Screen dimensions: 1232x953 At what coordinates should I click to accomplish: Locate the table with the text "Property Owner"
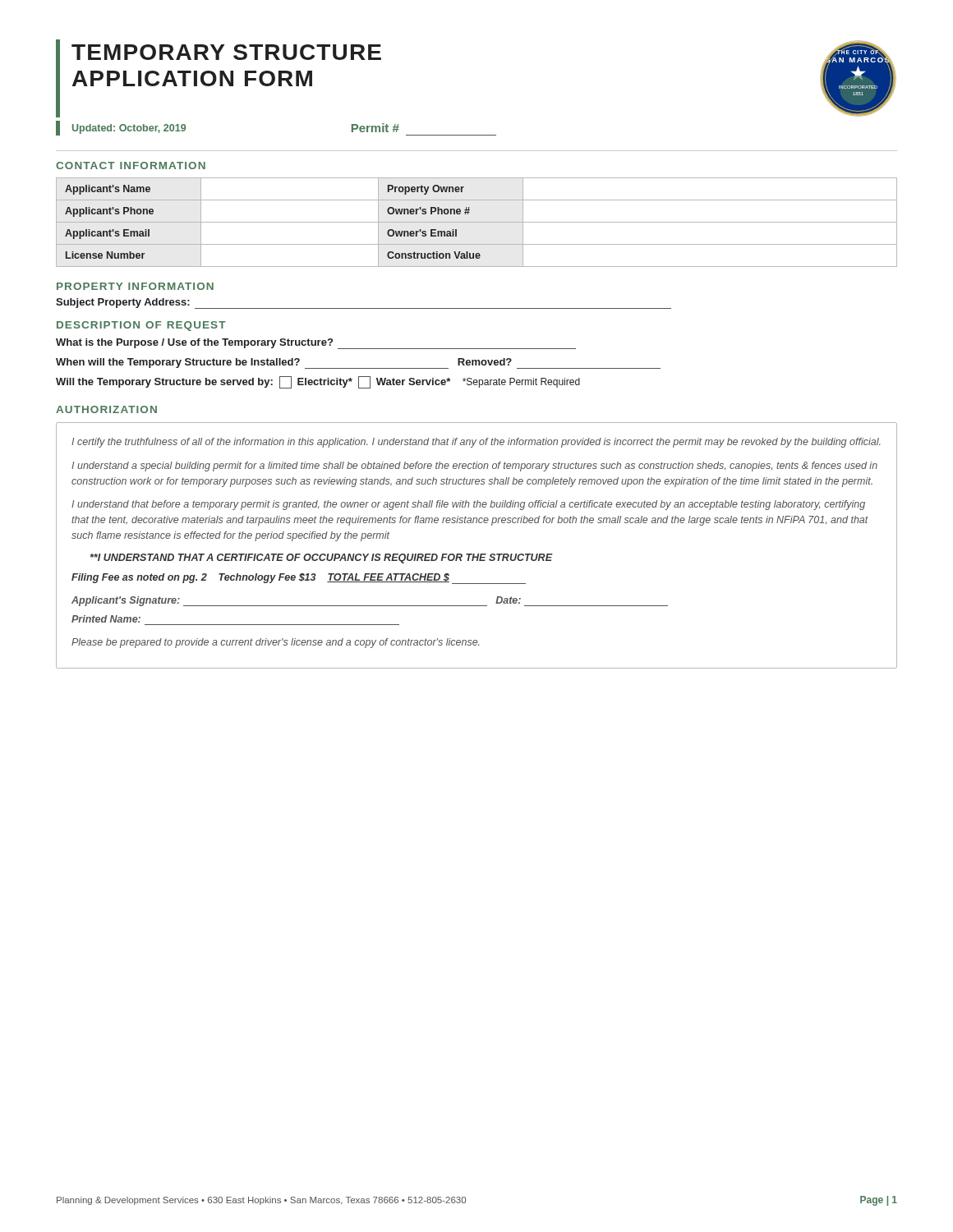click(x=476, y=222)
